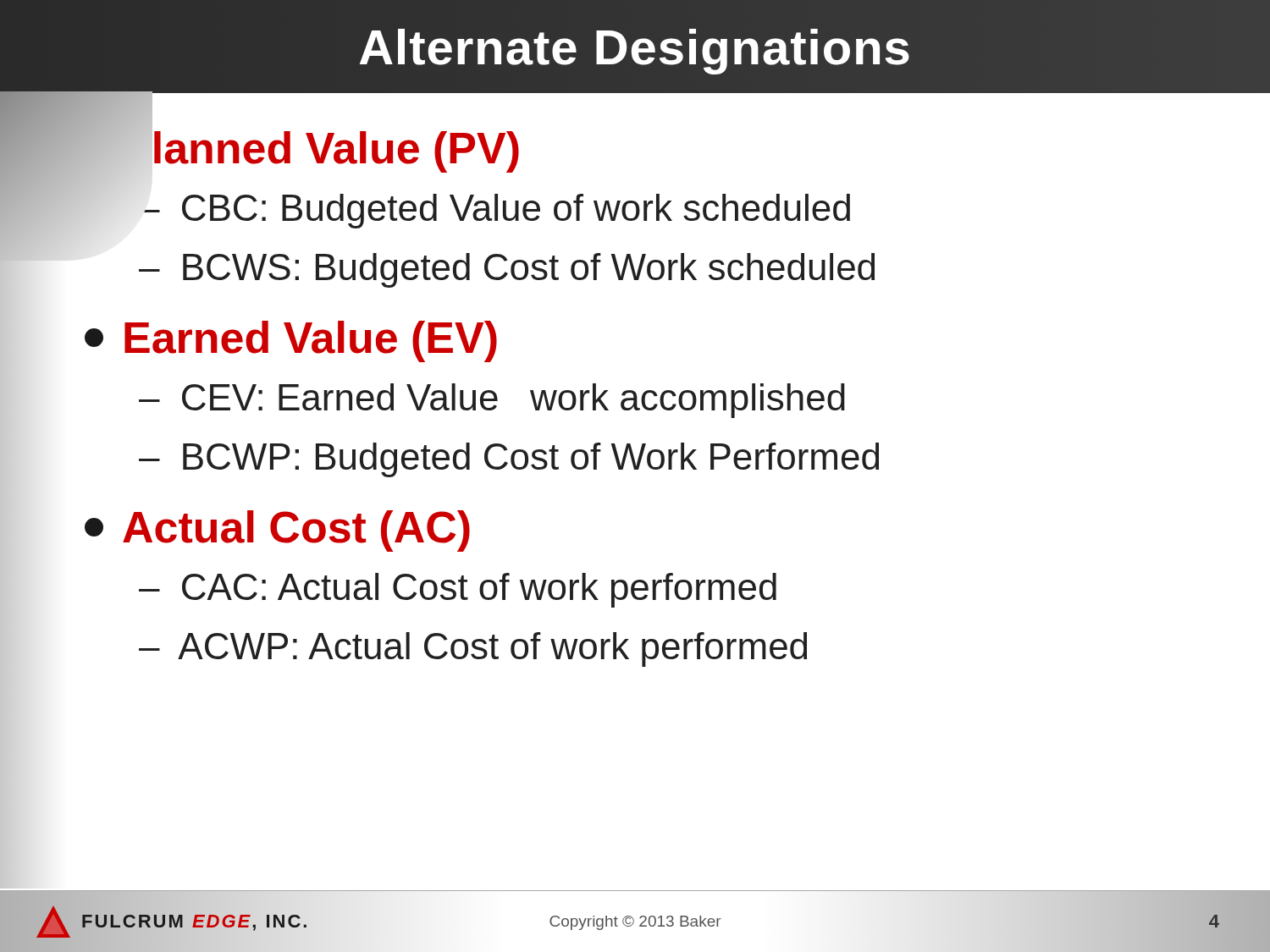Find the passage starting "Planned Value (PV) – CBC: Budgeted Value of"
This screenshot has width=1270, height=952.
tap(656, 209)
